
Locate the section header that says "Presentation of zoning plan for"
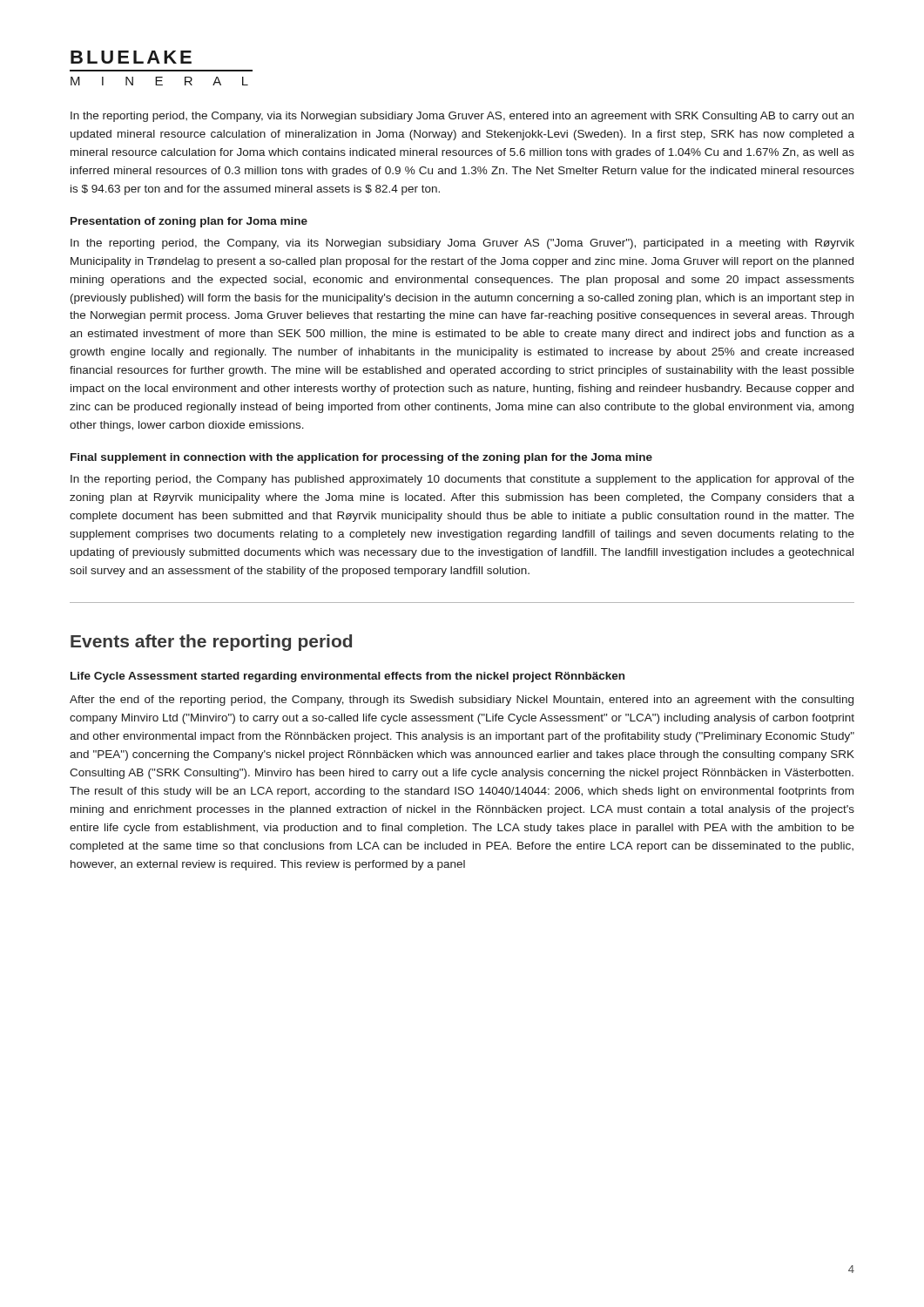point(189,221)
